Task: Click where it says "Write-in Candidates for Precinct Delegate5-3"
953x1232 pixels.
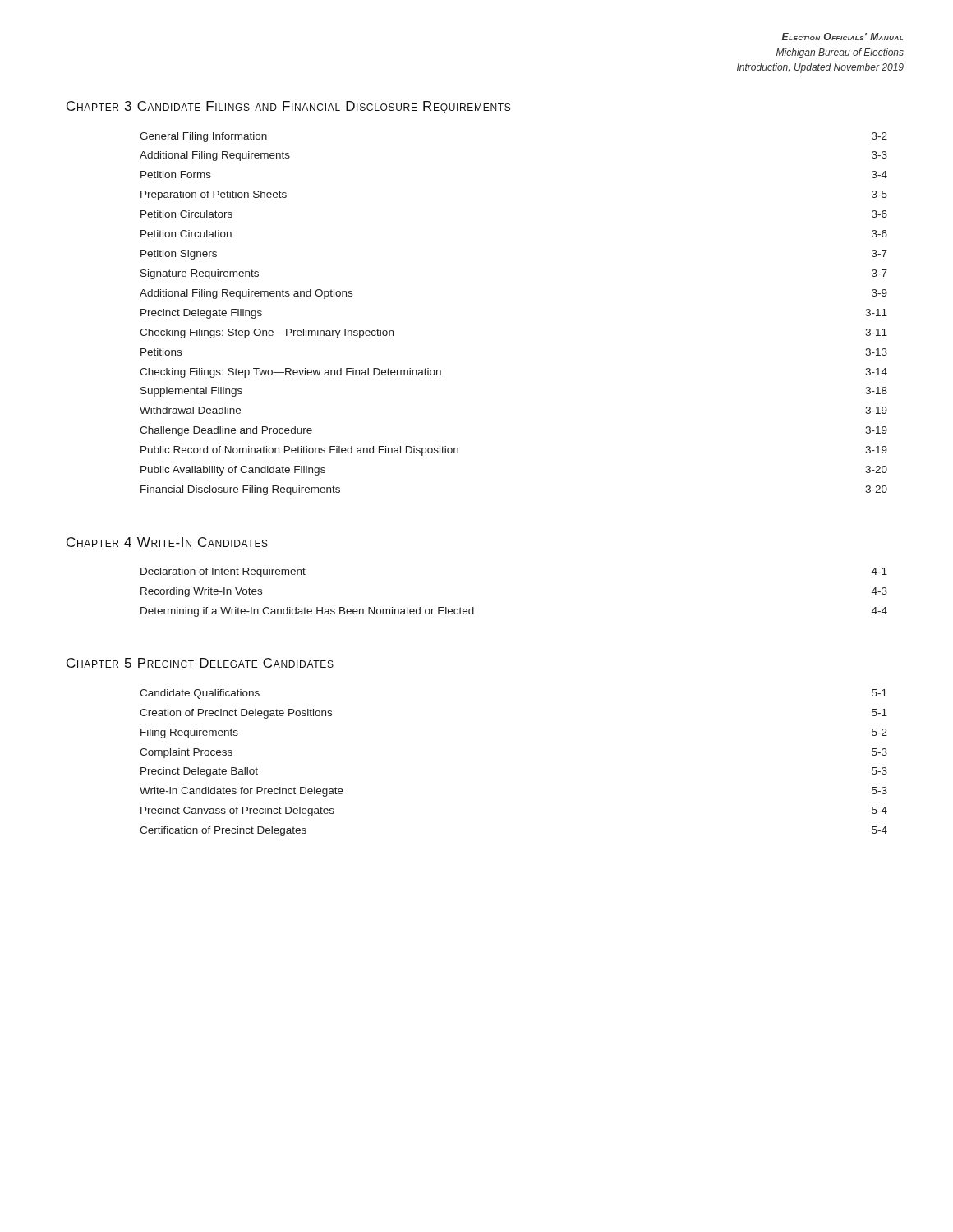Action: [244, 791]
